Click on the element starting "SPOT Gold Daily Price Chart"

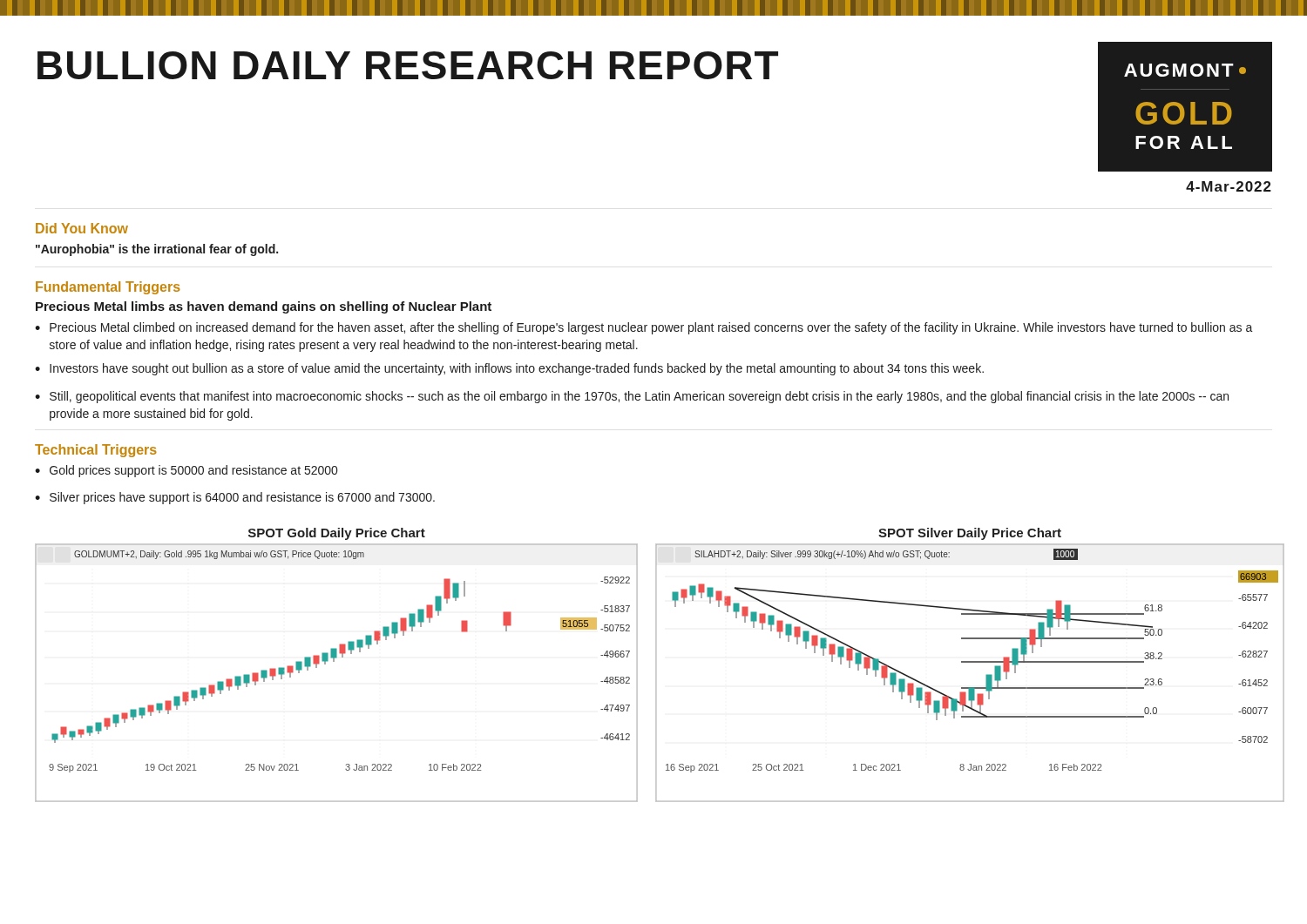pyautogui.click(x=336, y=533)
